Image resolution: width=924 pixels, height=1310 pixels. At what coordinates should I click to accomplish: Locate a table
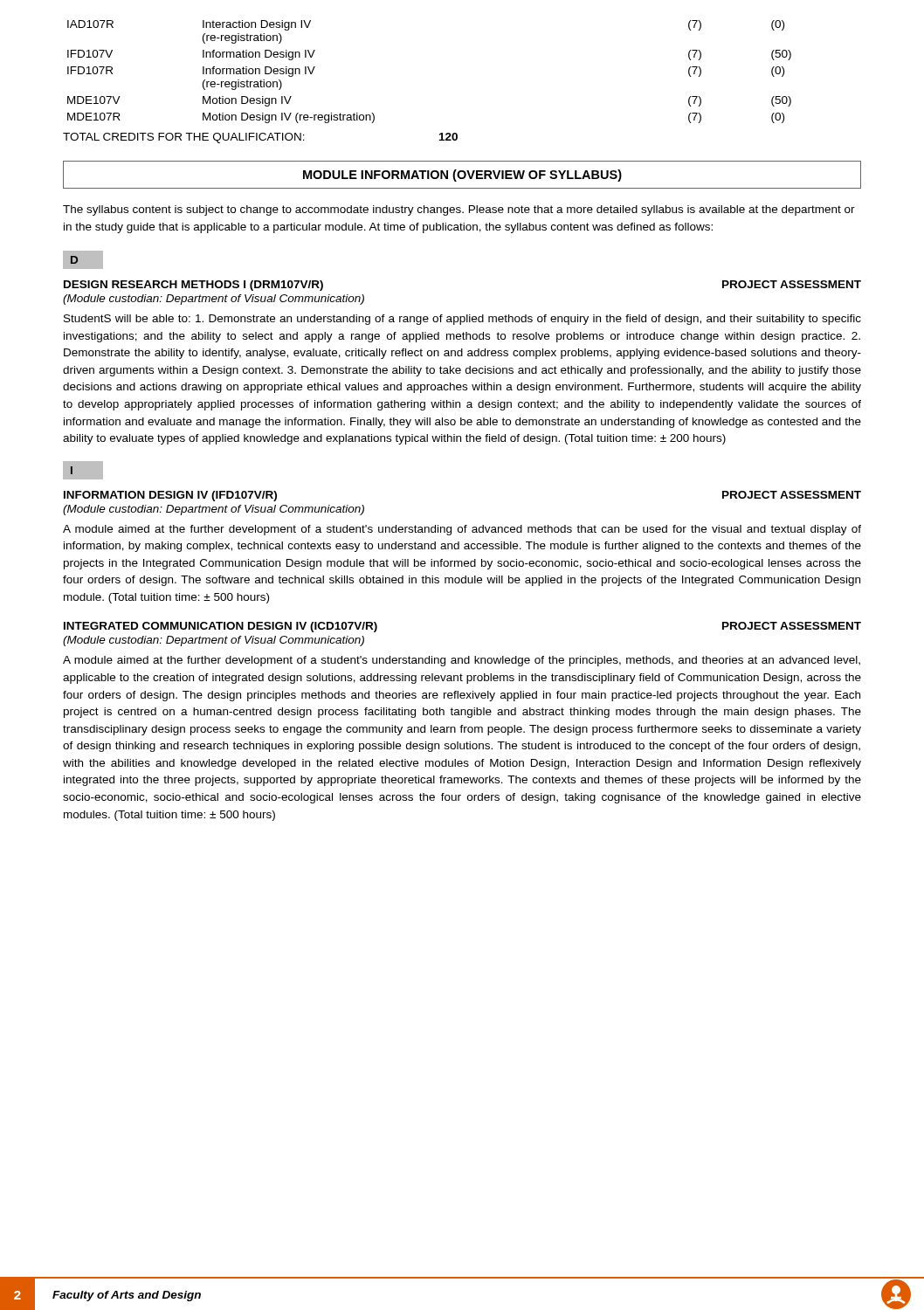[x=462, y=70]
